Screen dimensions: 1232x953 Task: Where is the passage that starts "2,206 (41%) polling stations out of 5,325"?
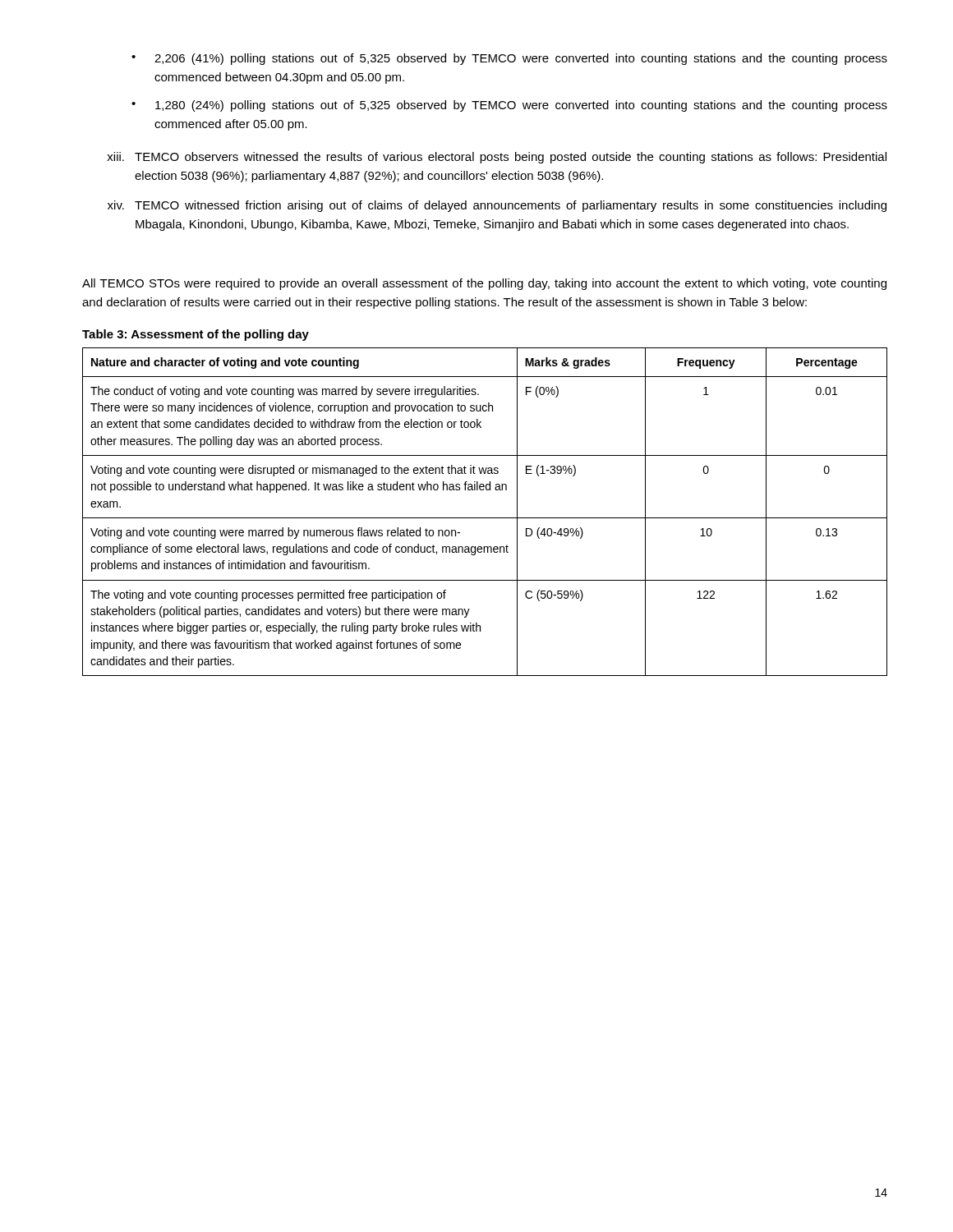485,91
